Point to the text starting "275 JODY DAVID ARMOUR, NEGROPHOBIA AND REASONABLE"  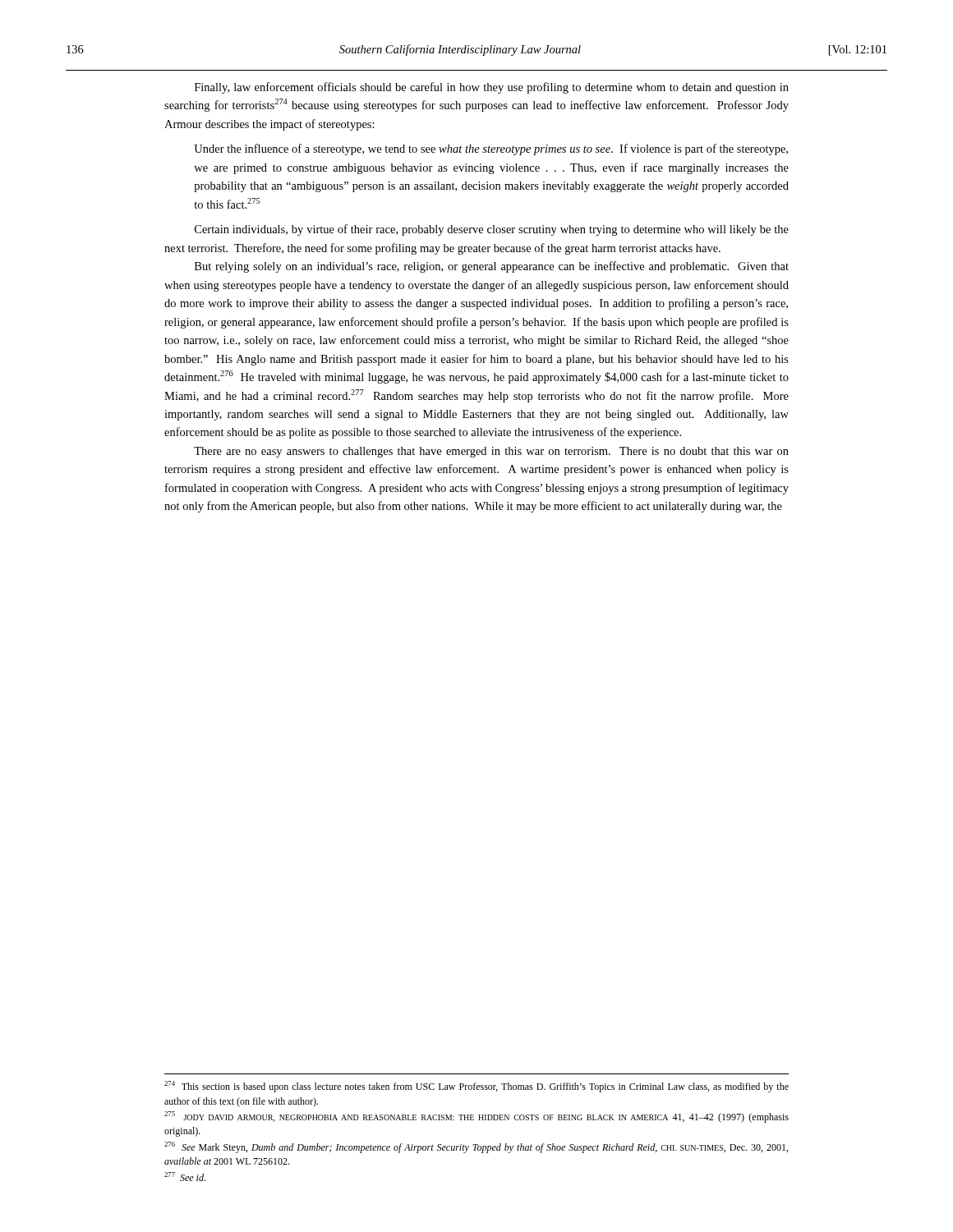[x=476, y=1125]
